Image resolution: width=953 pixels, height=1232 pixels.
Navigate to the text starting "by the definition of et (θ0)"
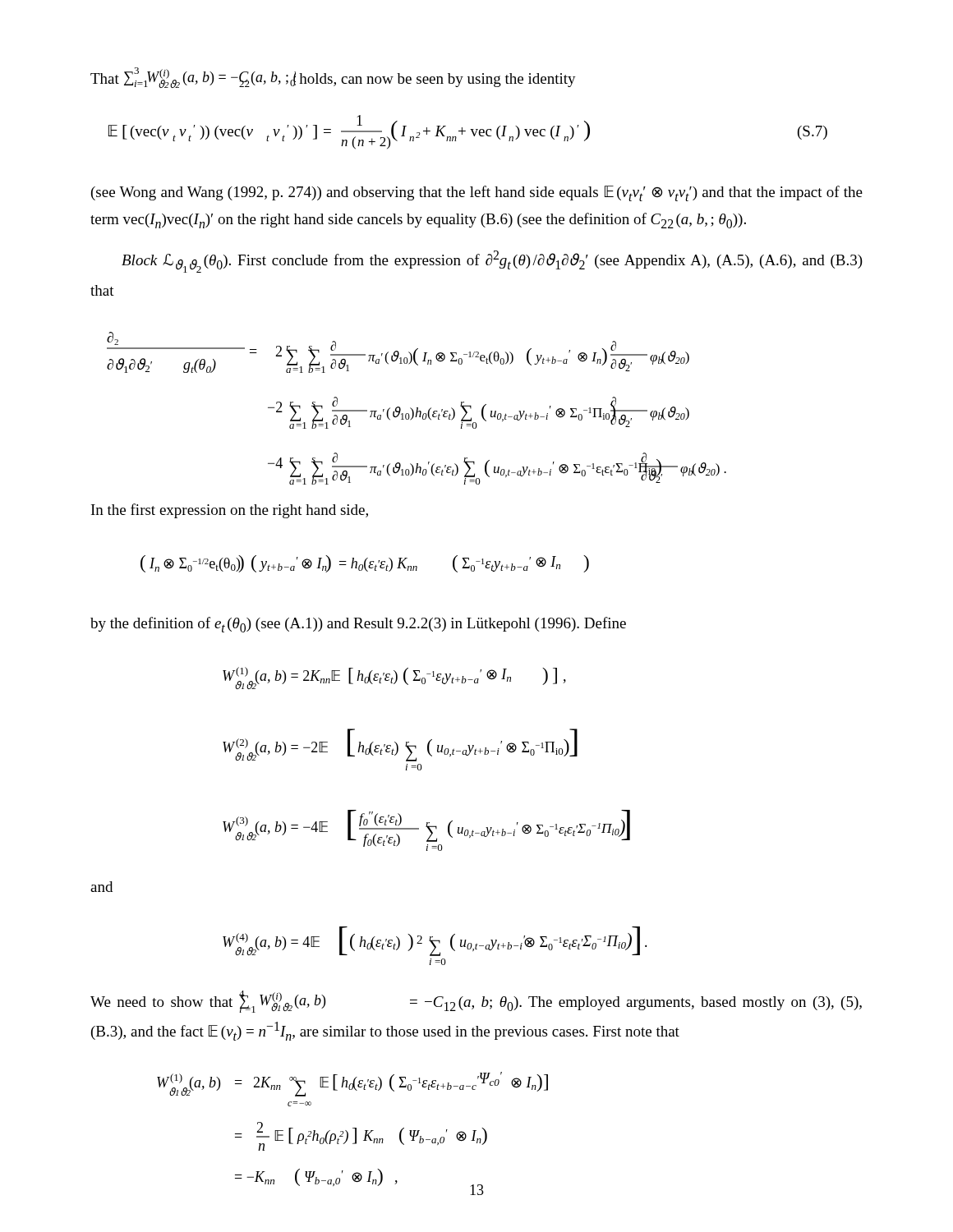point(358,624)
